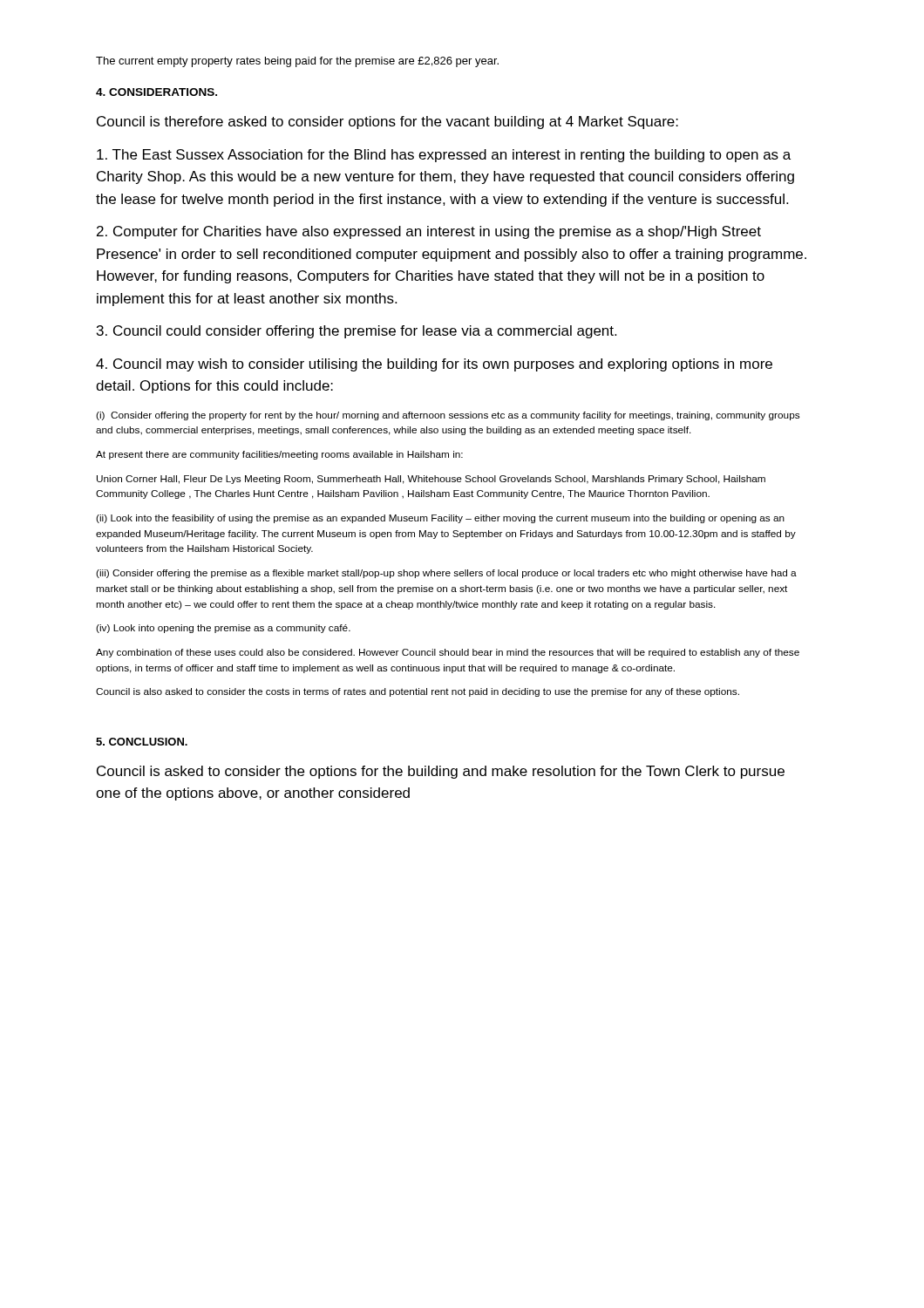Where is the passage that starts "(i) Consider offering the property for rent"?

point(448,422)
